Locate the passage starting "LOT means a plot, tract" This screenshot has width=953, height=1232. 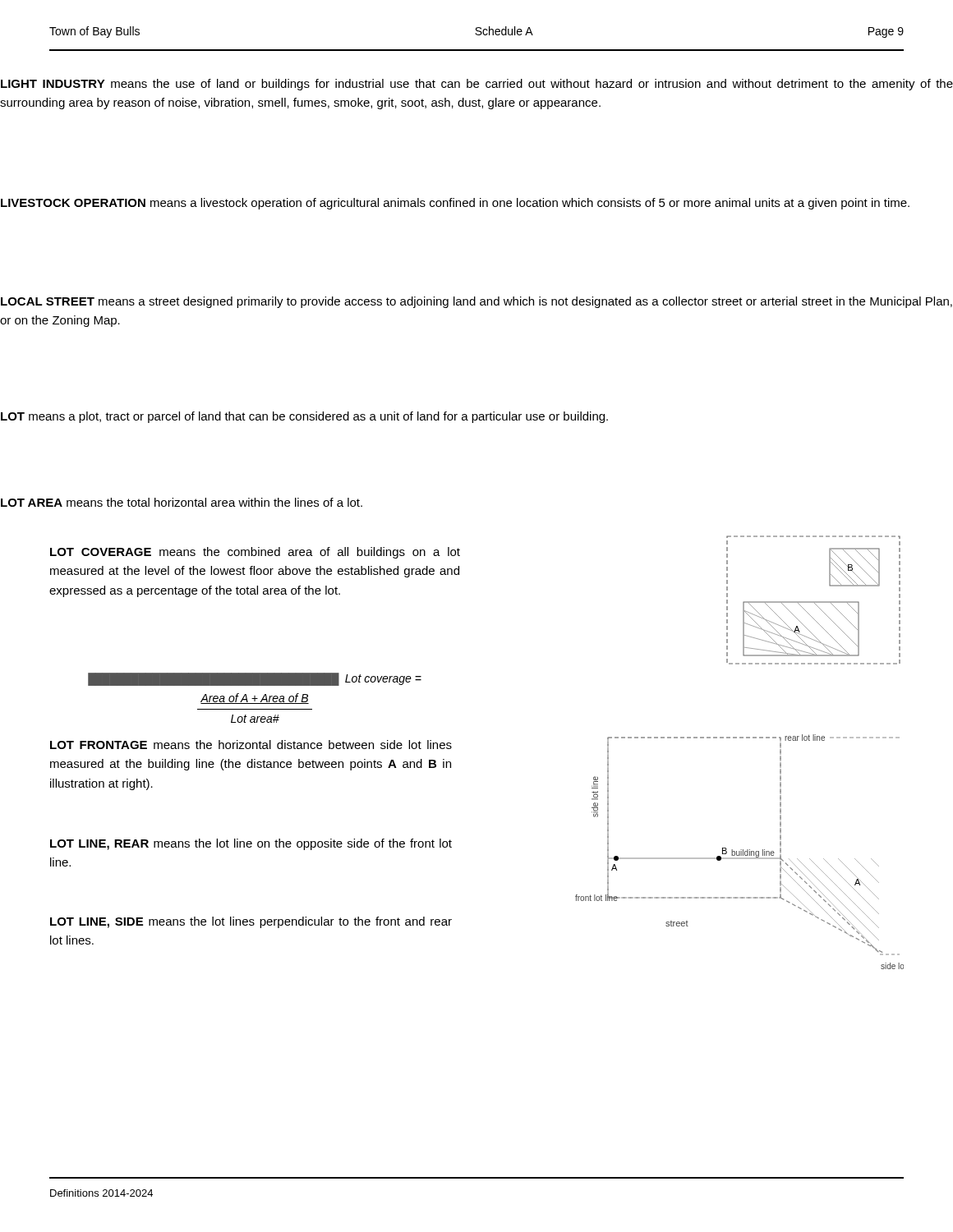[x=304, y=416]
